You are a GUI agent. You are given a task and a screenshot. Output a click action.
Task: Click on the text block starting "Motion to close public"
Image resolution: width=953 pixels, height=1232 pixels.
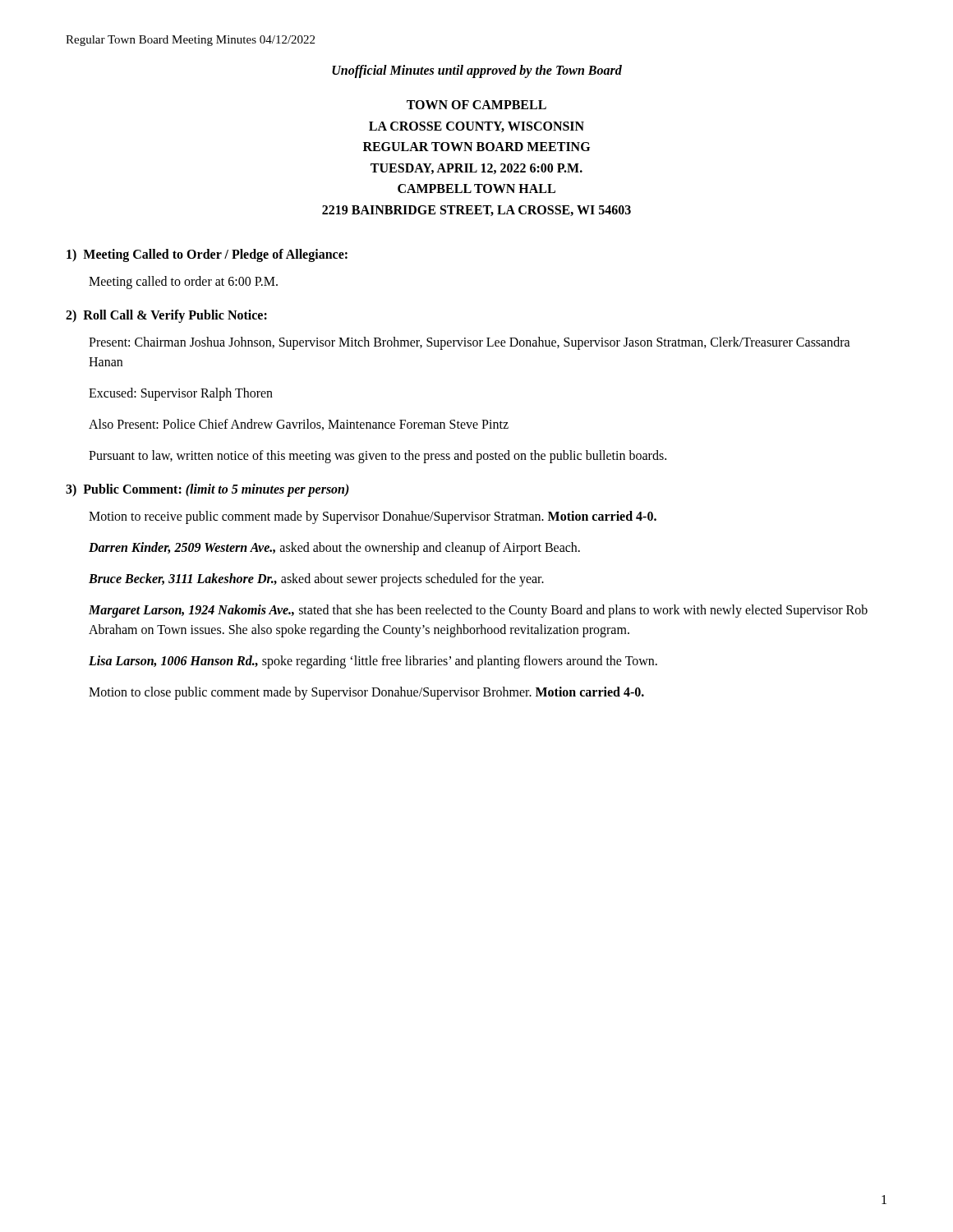click(x=367, y=692)
